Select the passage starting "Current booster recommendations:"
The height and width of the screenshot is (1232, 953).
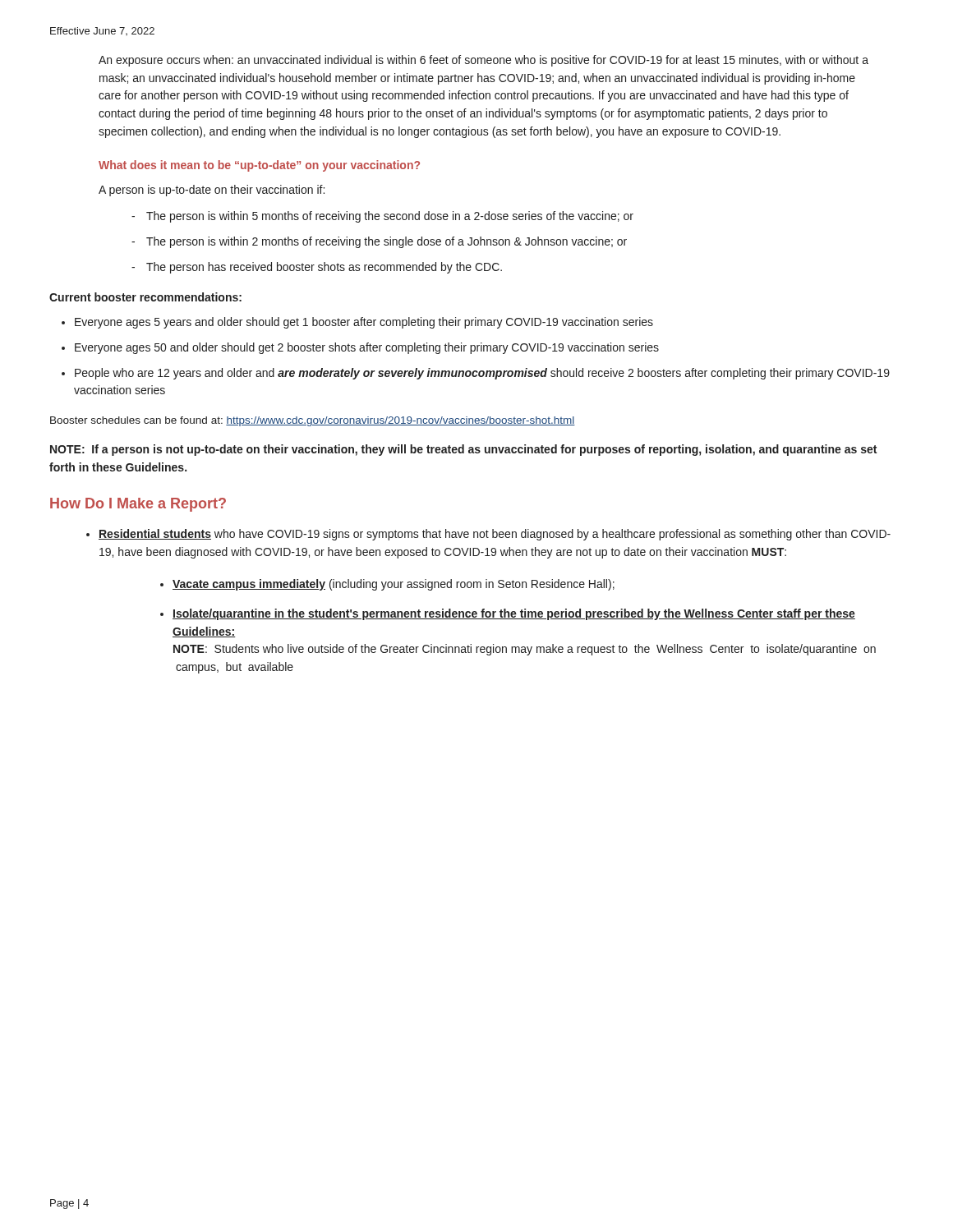(146, 298)
